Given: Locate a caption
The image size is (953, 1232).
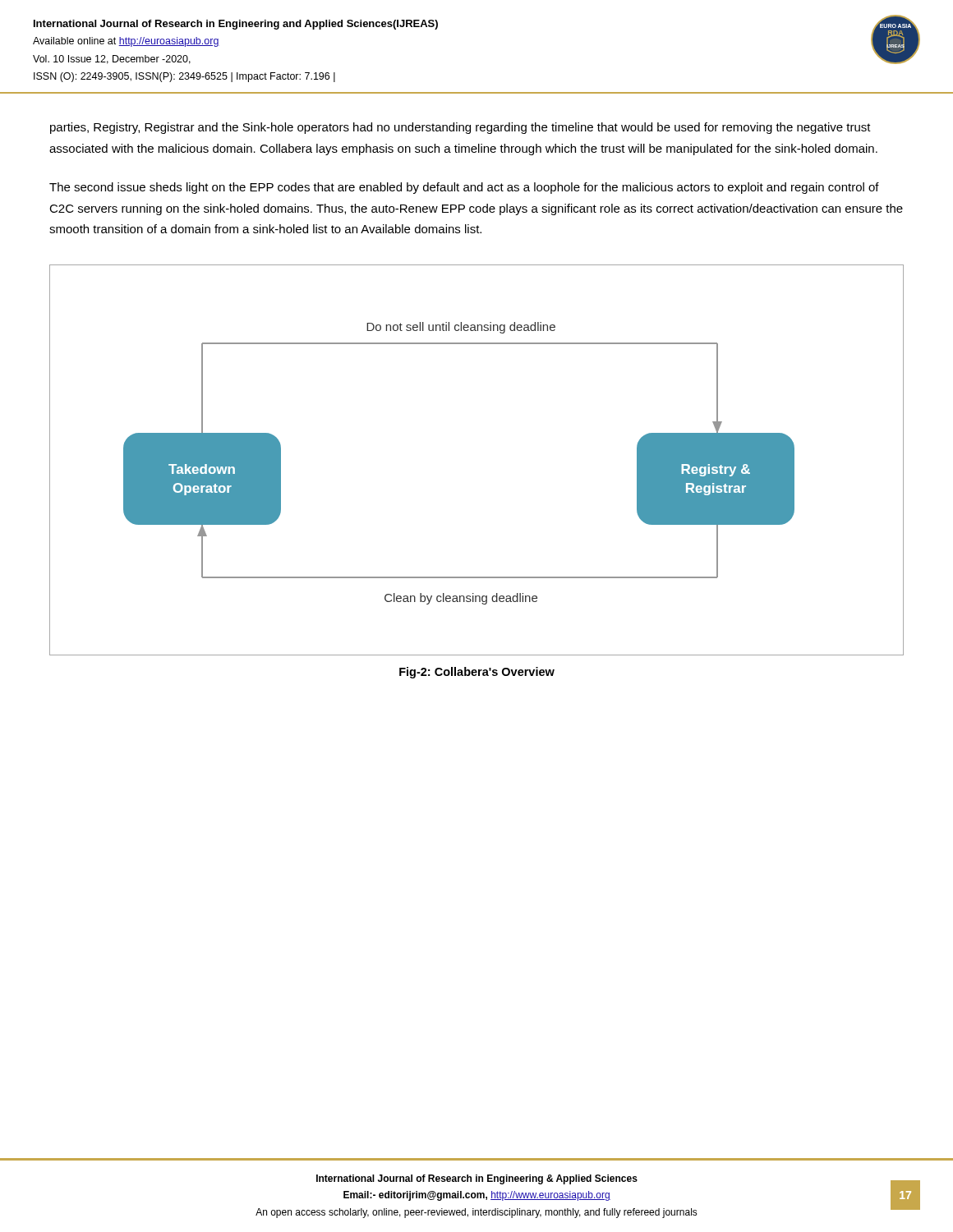Looking at the screenshot, I should point(476,671).
